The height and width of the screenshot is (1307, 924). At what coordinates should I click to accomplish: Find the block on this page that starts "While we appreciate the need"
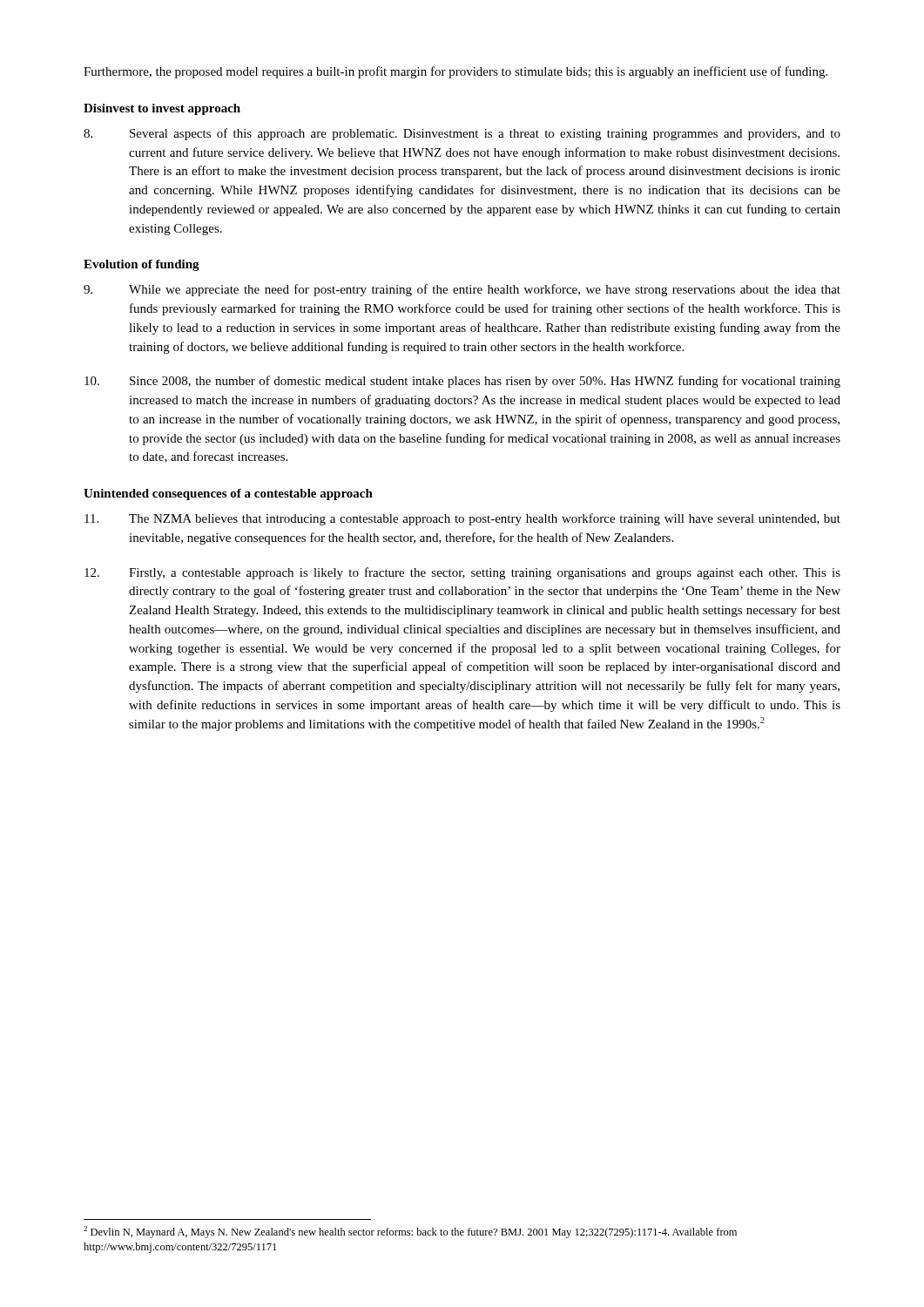coord(462,319)
